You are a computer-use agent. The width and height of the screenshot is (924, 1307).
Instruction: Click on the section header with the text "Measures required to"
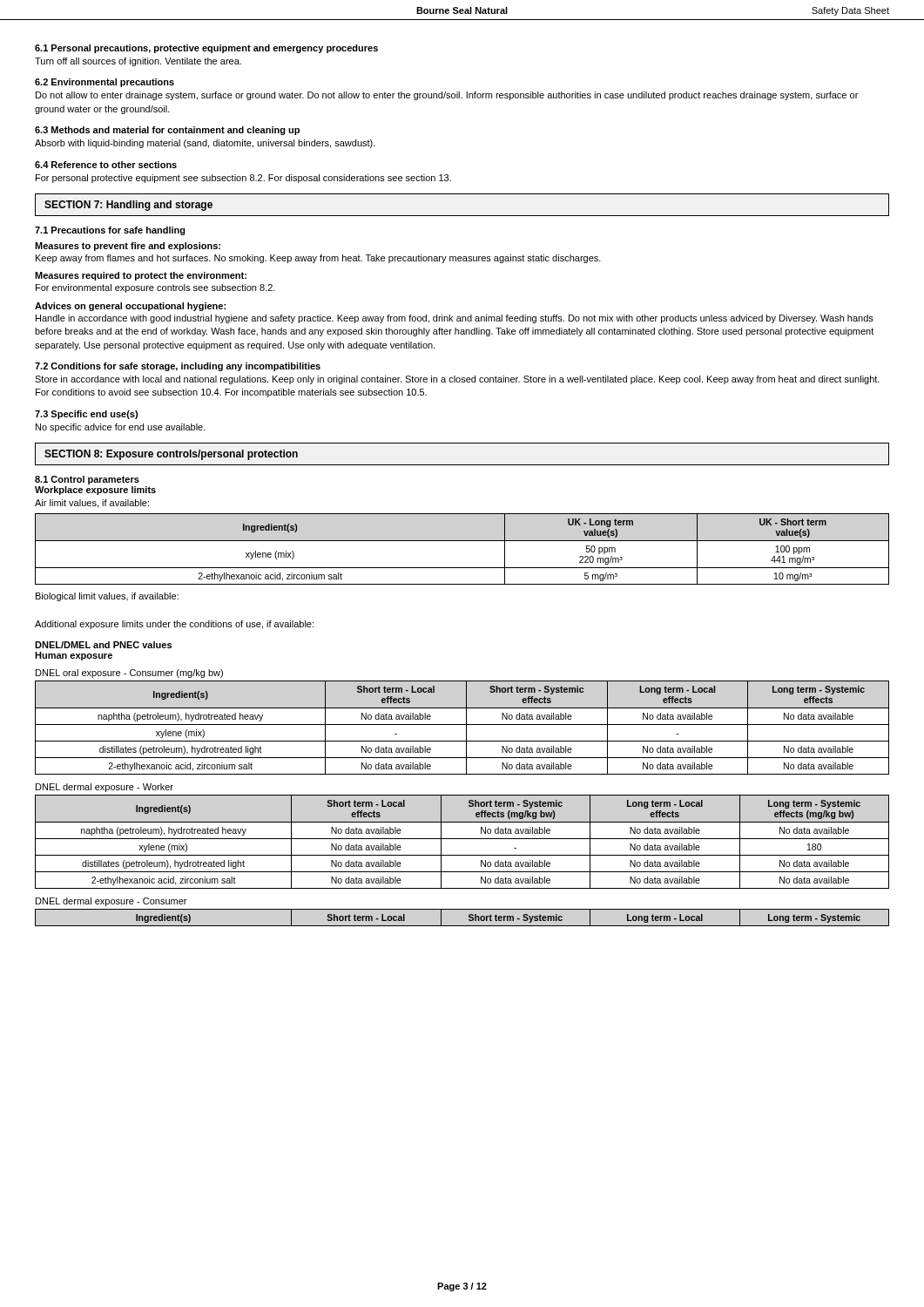[x=141, y=276]
